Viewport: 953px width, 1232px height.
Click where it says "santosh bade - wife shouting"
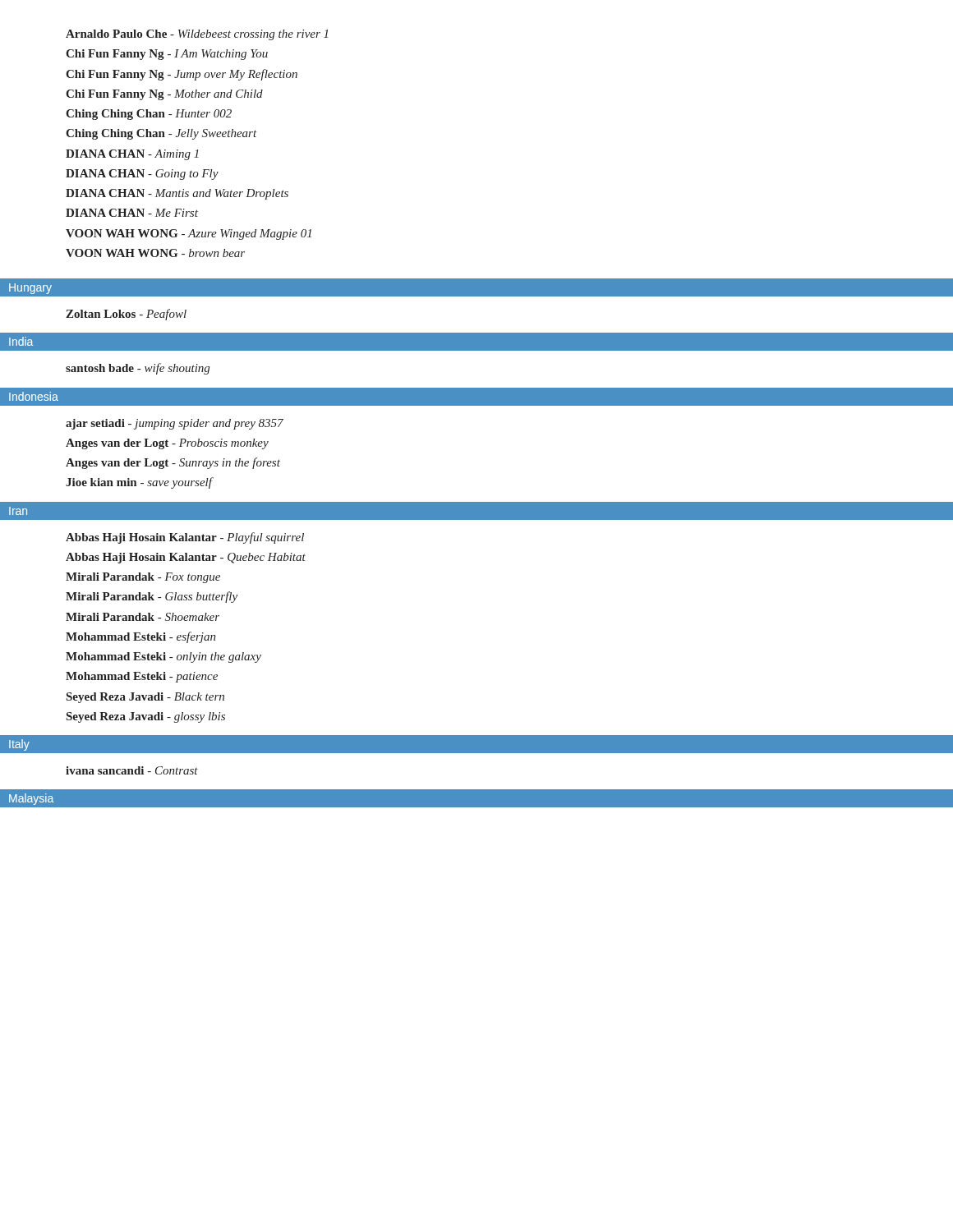(138, 369)
